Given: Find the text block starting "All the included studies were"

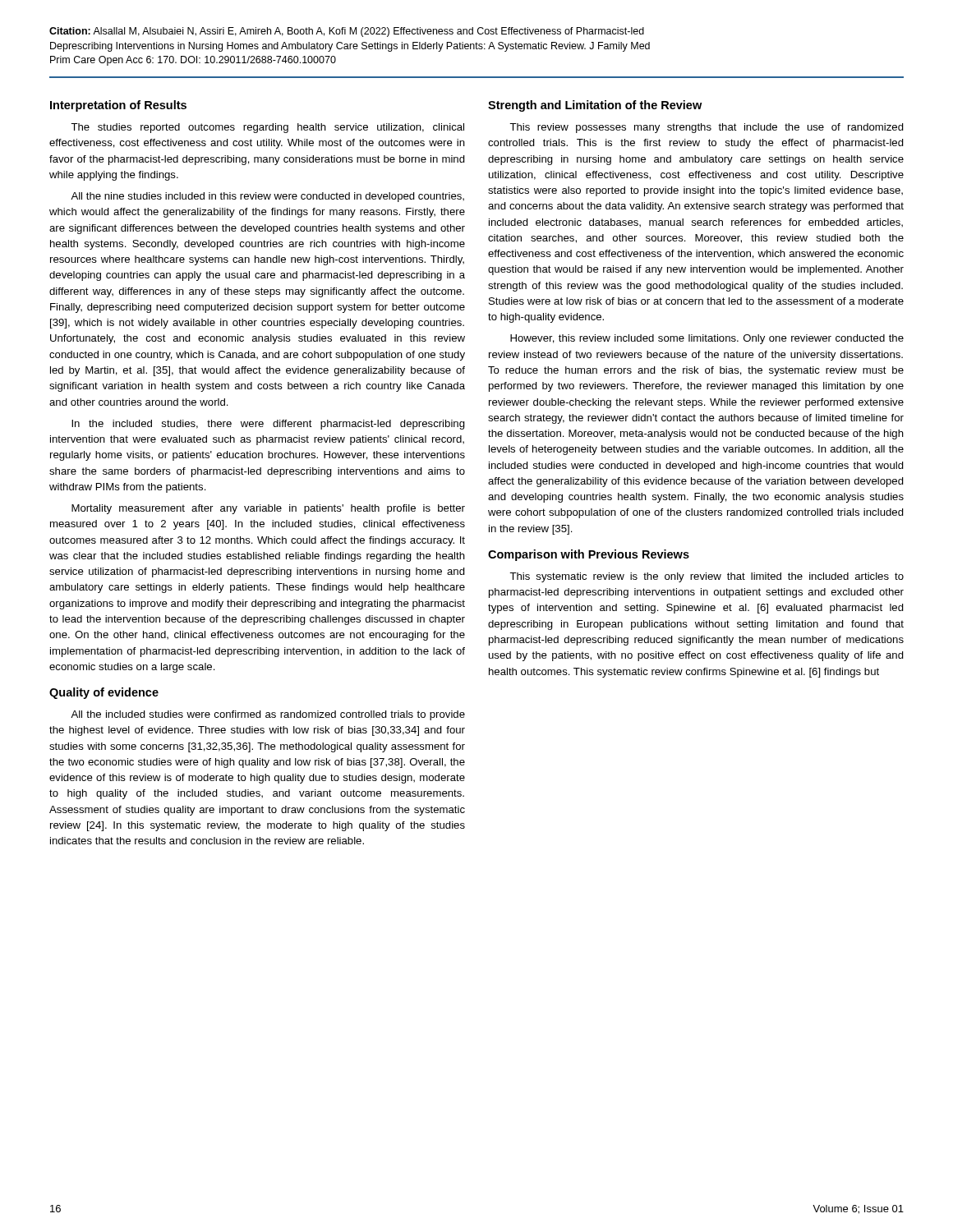Looking at the screenshot, I should (257, 778).
